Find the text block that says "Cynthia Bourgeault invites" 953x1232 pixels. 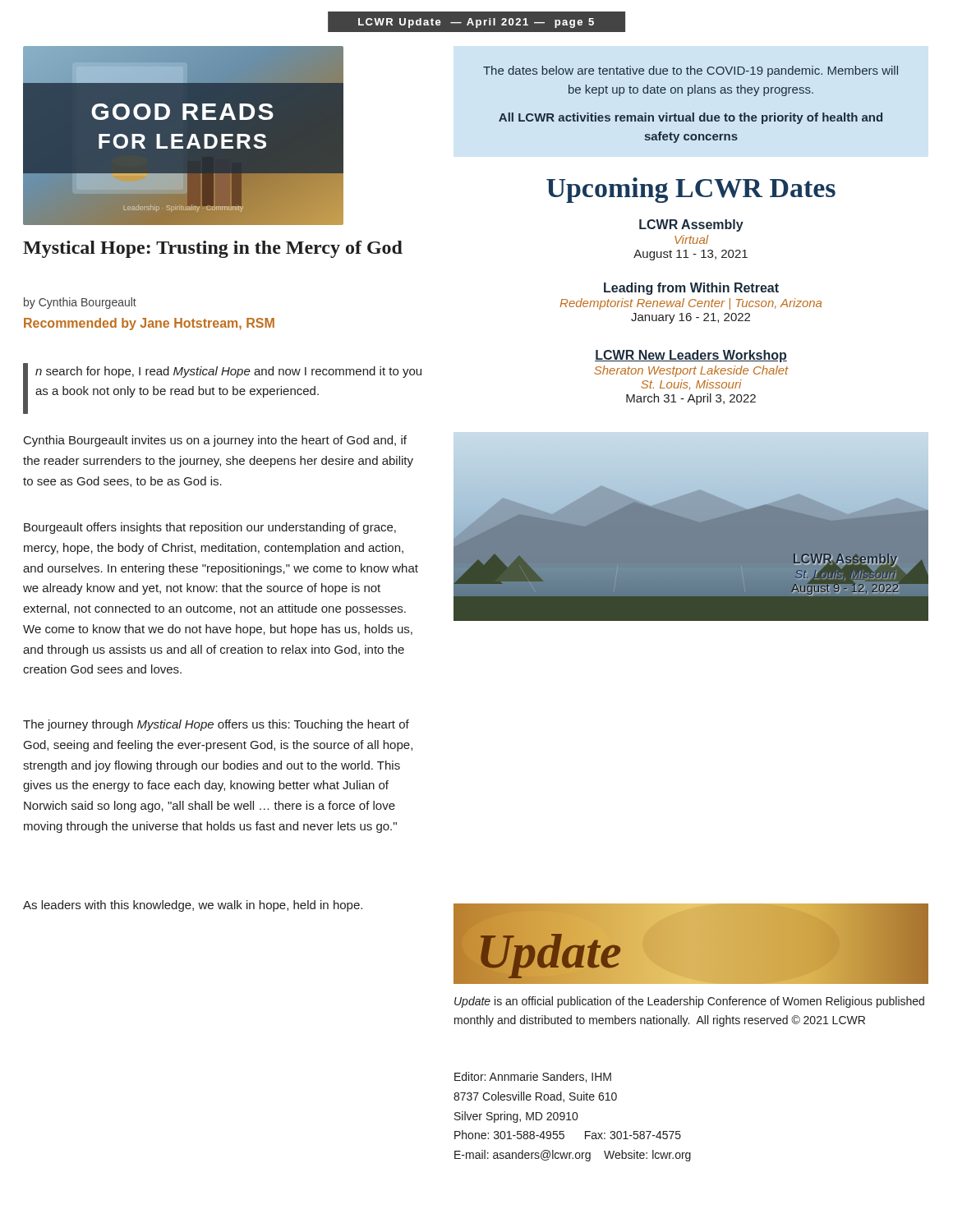218,460
